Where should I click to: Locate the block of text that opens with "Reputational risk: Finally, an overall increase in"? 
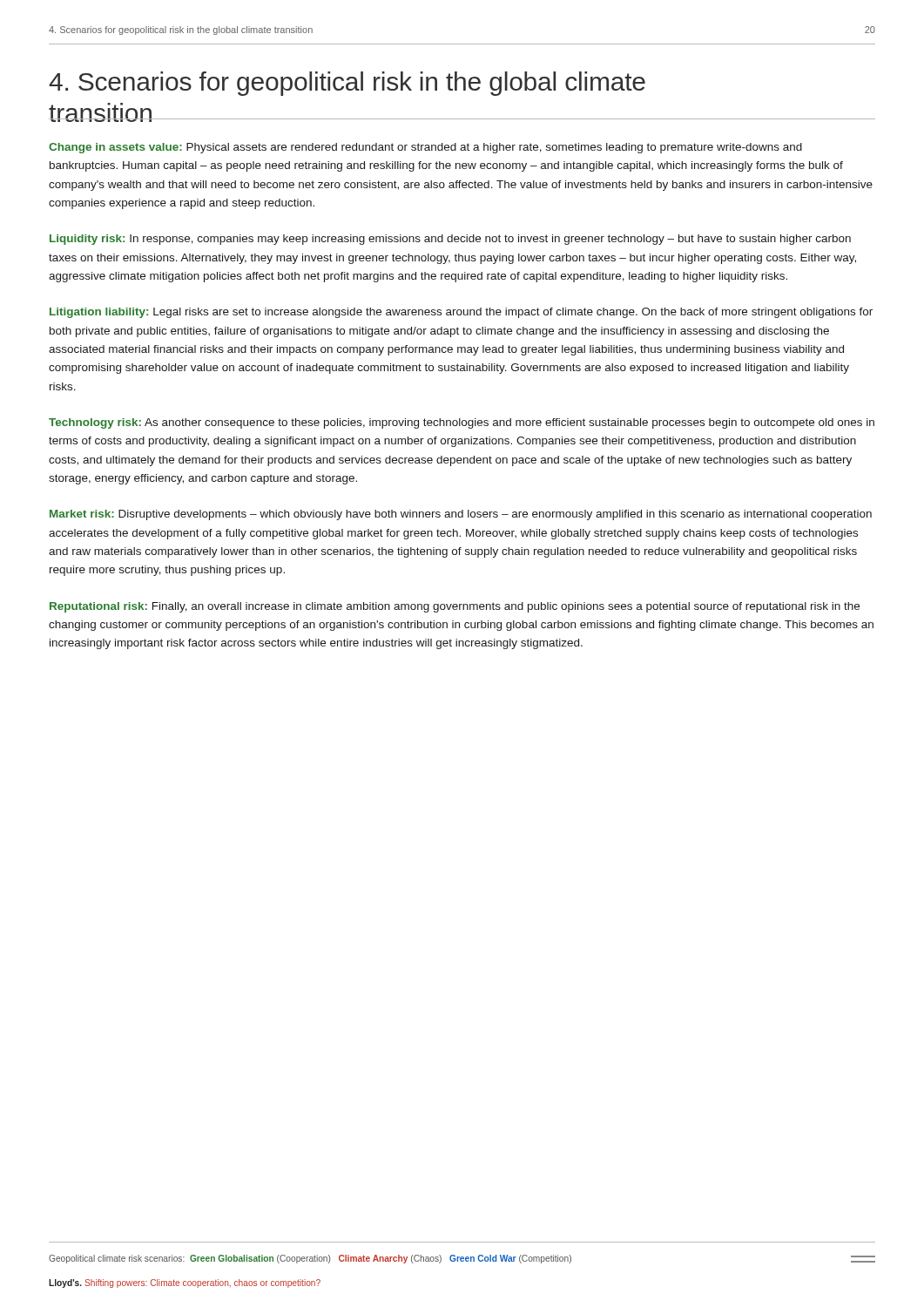(461, 624)
